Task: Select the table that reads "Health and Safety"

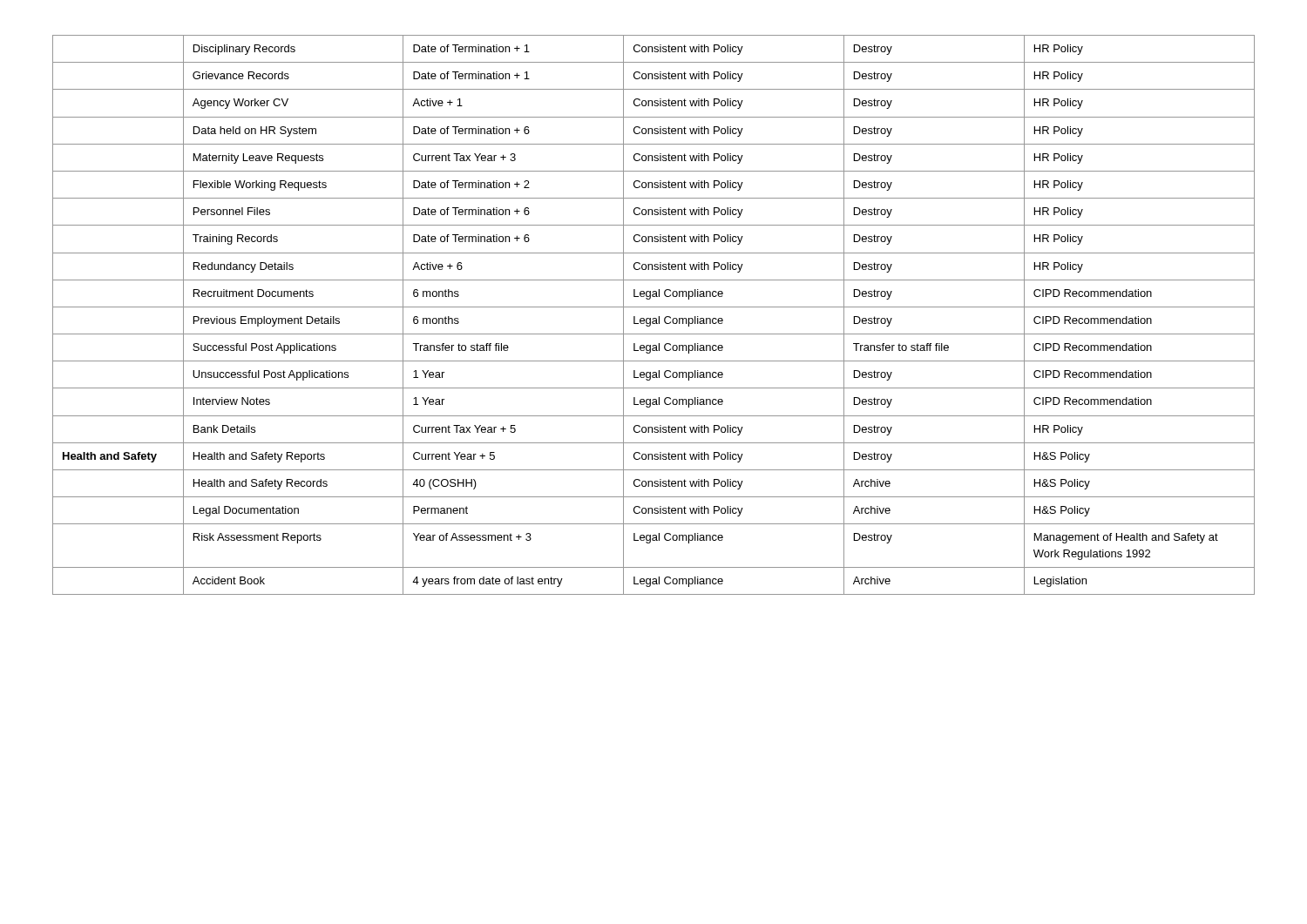Action: [654, 315]
